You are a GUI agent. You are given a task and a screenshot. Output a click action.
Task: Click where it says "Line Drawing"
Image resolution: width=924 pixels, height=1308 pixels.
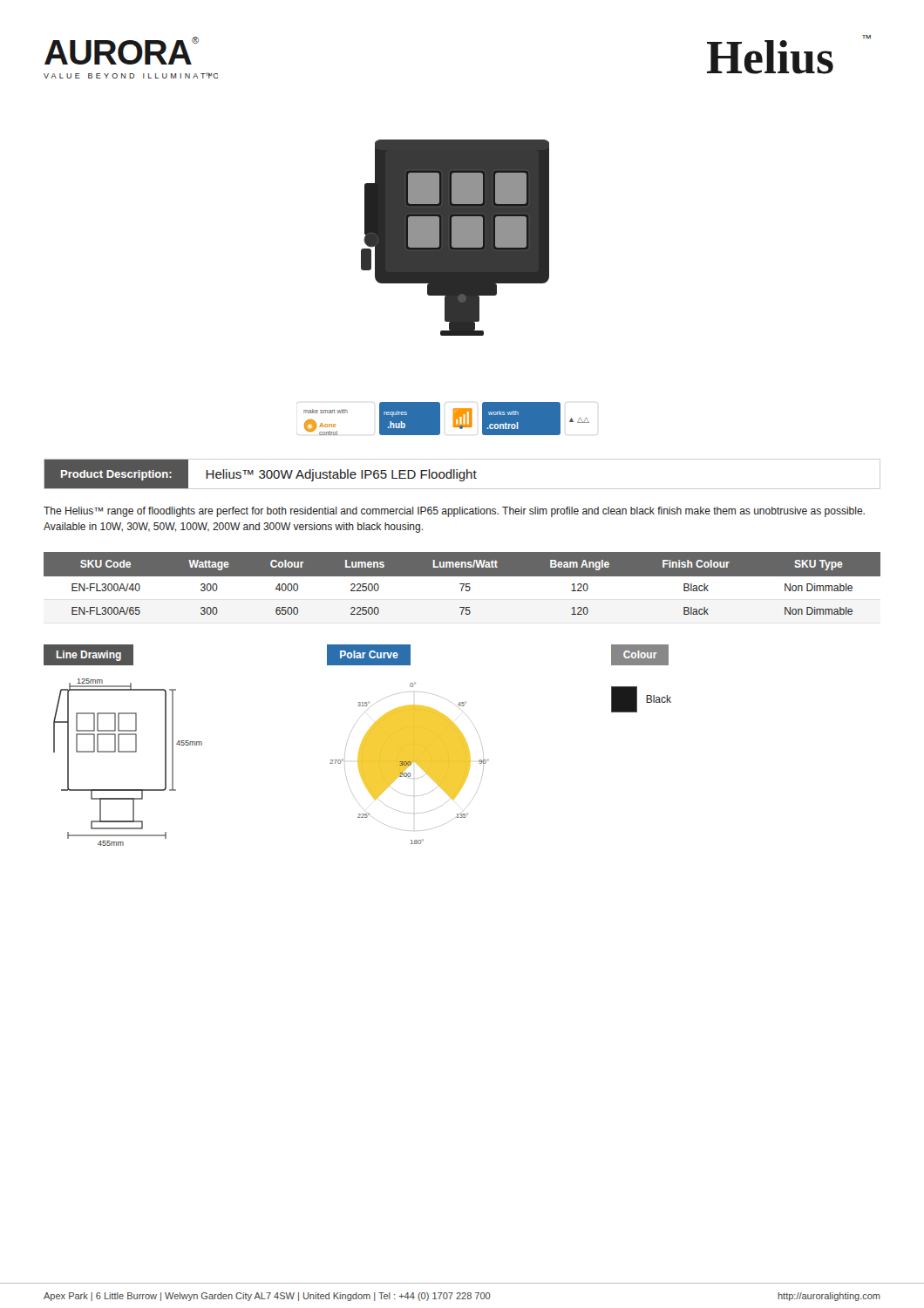(x=89, y=655)
